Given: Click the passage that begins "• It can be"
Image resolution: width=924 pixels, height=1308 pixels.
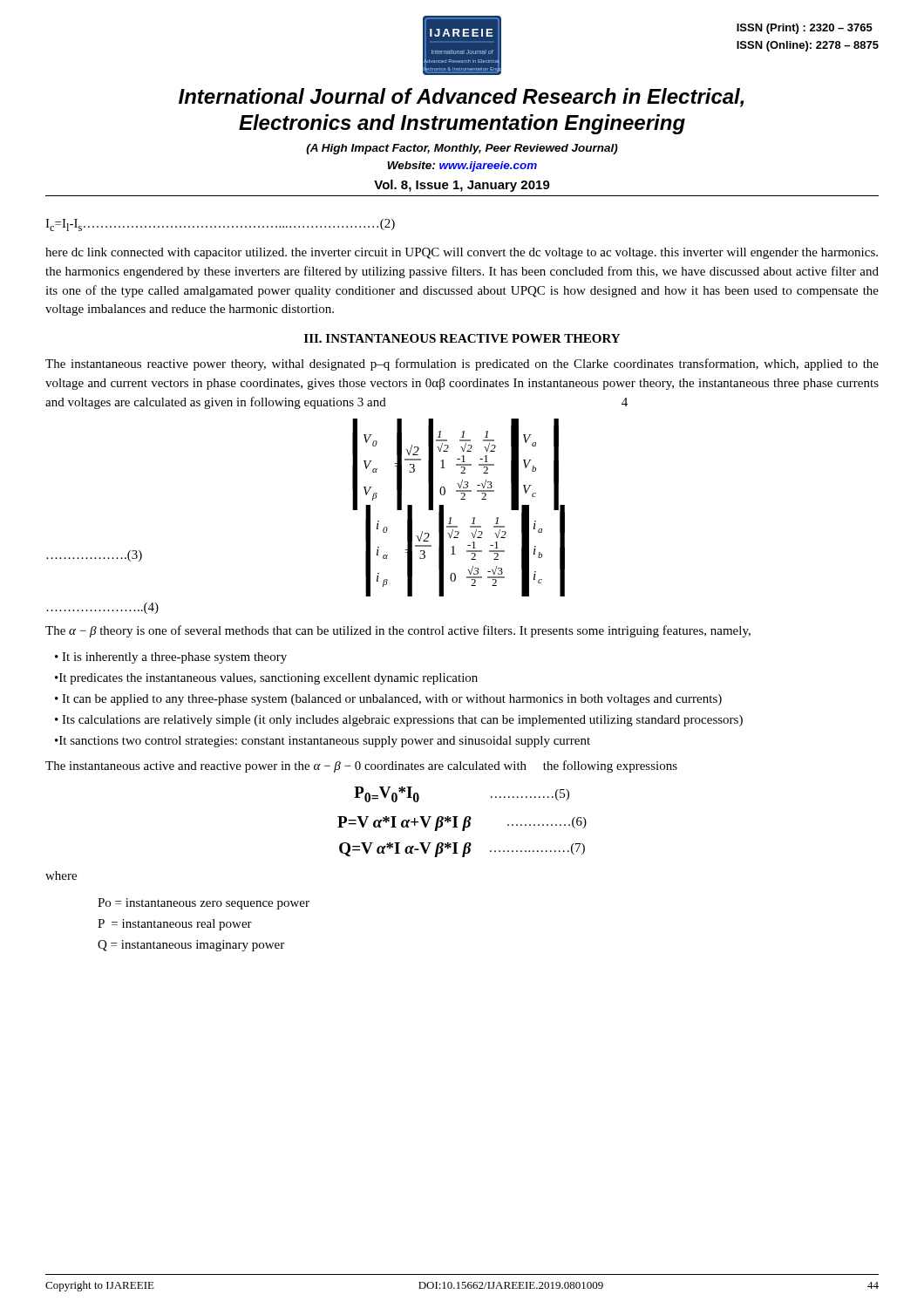Looking at the screenshot, I should click(388, 698).
